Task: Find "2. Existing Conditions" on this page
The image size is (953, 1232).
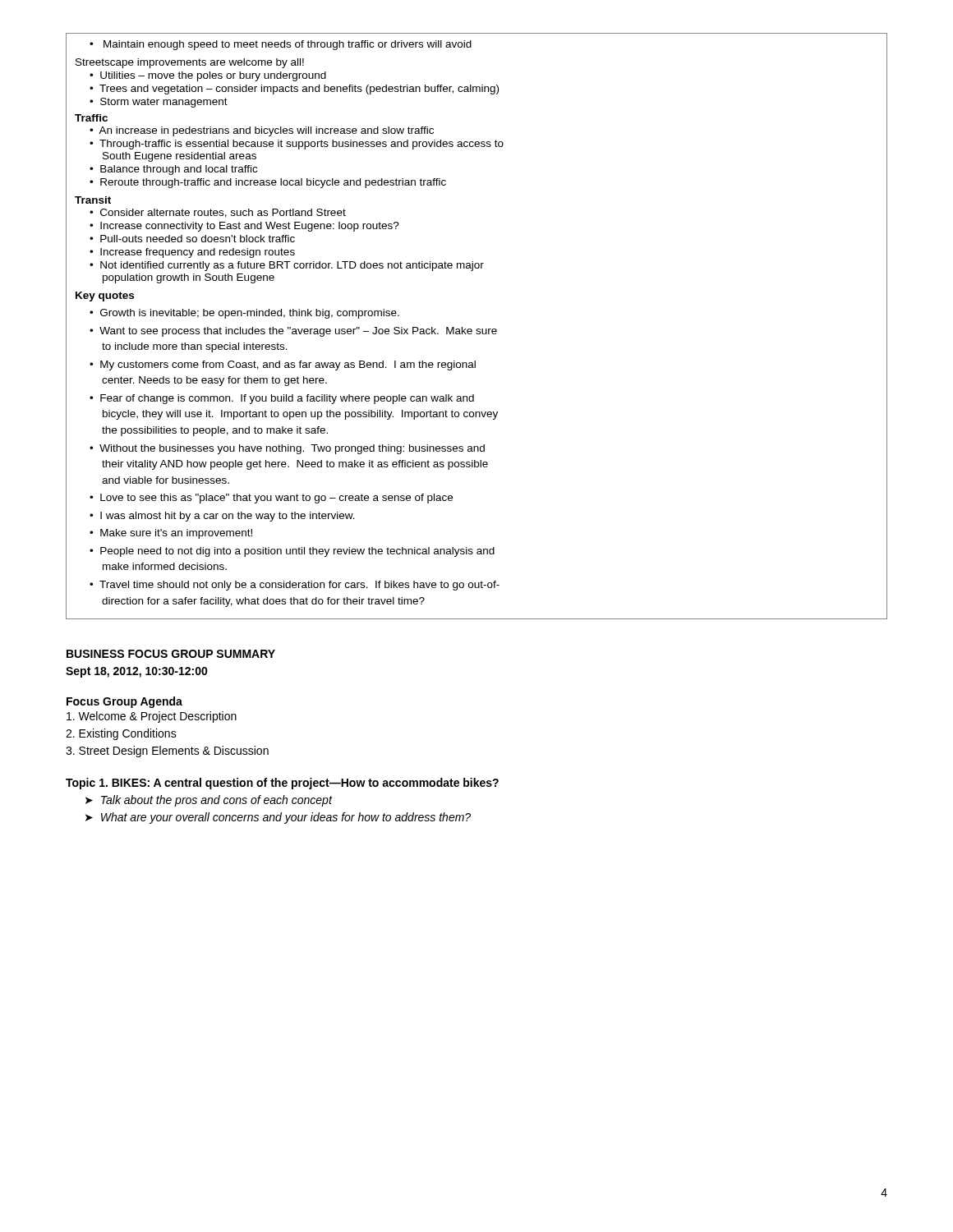Action: coord(121,734)
